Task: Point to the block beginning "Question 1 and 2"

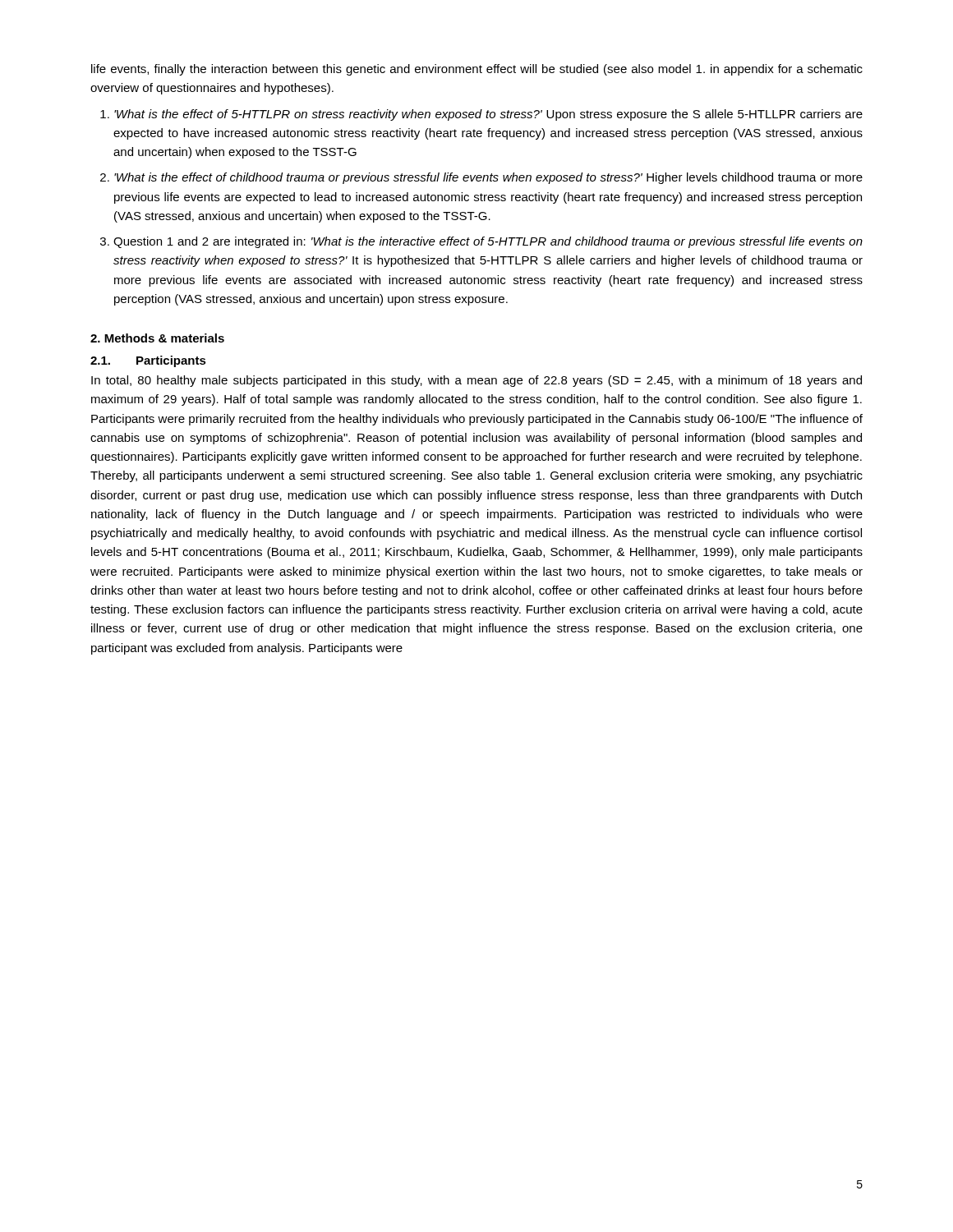Action: click(488, 270)
